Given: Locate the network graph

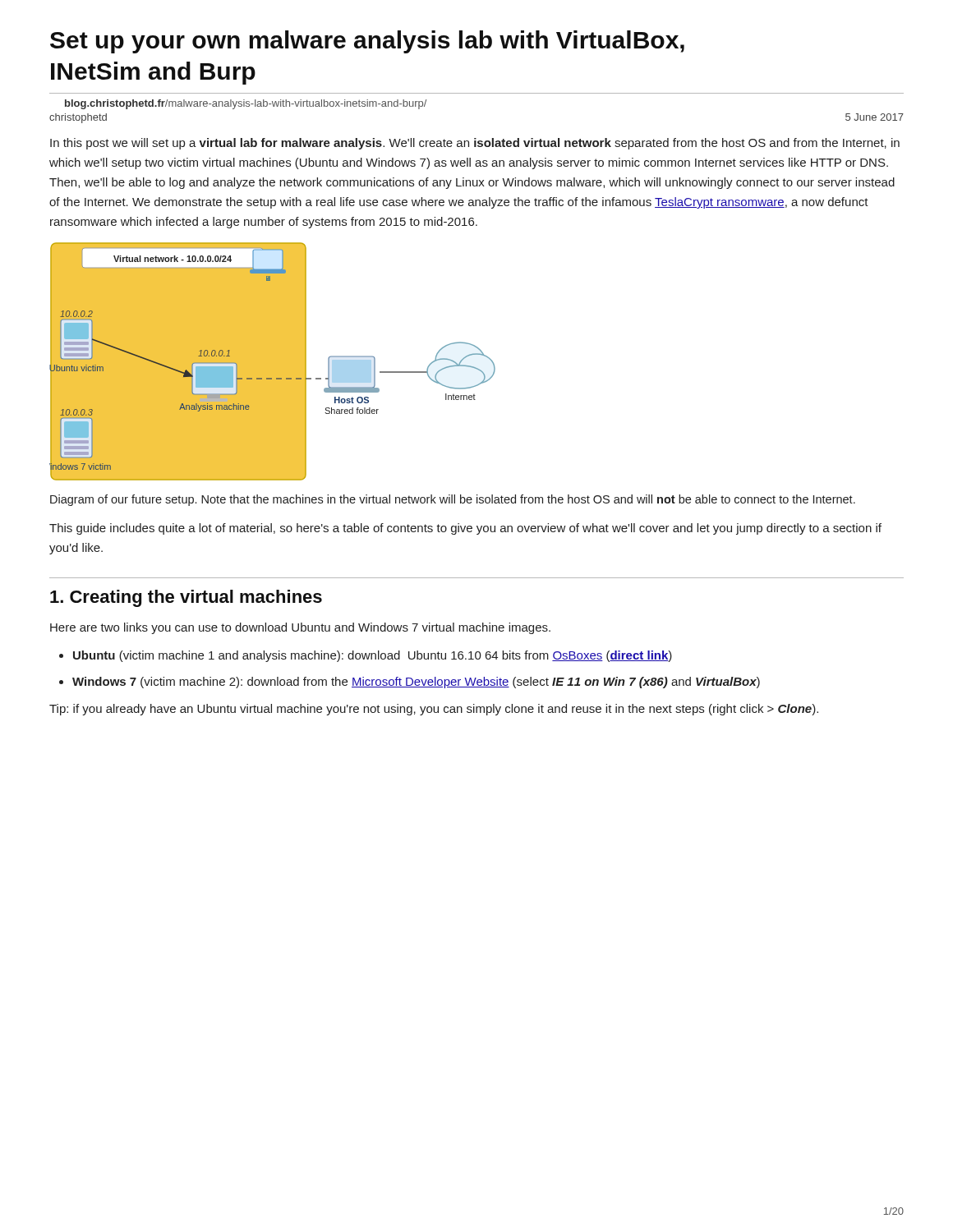Looking at the screenshot, I should (x=476, y=363).
